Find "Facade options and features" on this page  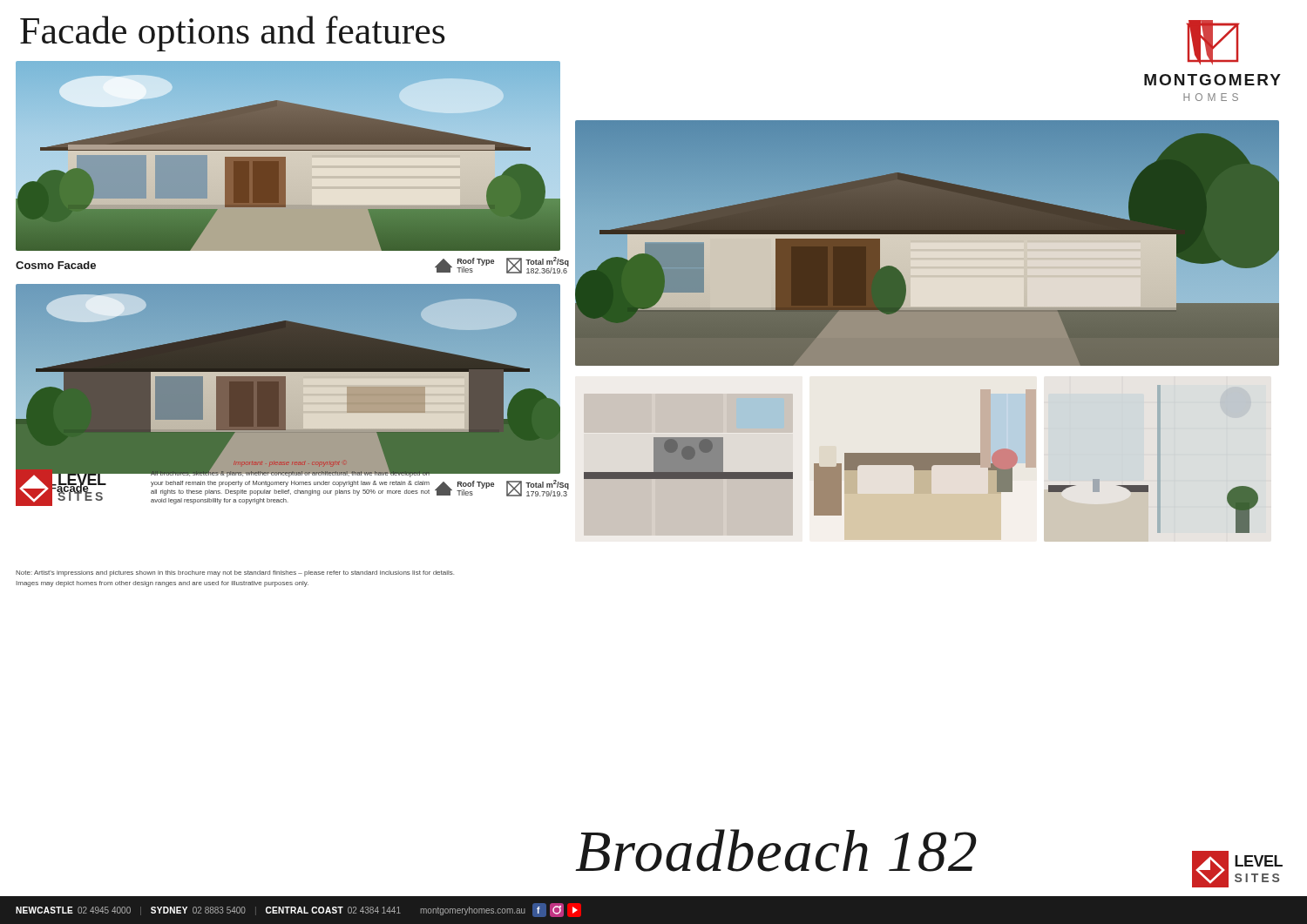[233, 31]
